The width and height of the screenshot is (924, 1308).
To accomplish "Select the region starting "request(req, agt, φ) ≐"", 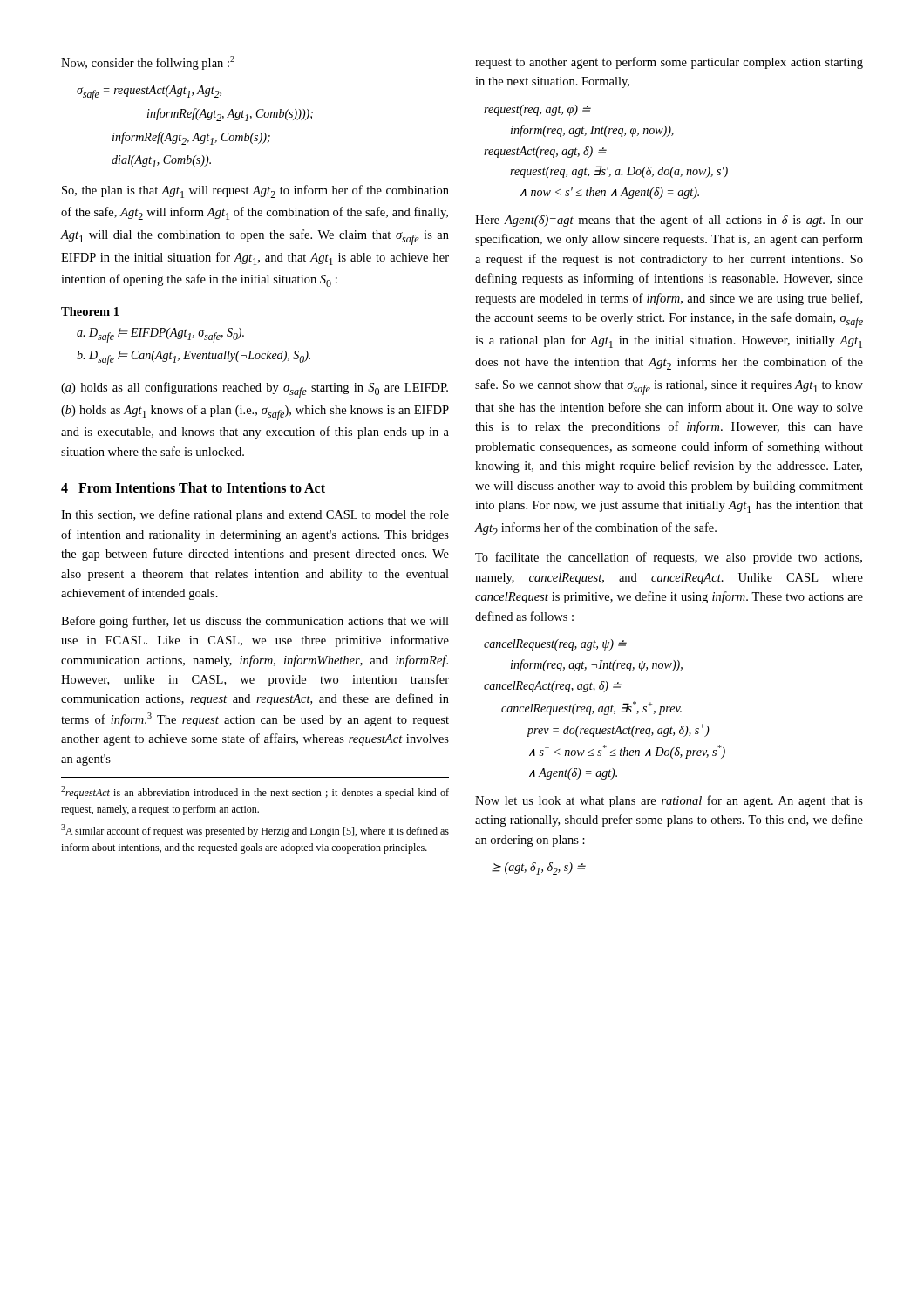I will point(537,110).
